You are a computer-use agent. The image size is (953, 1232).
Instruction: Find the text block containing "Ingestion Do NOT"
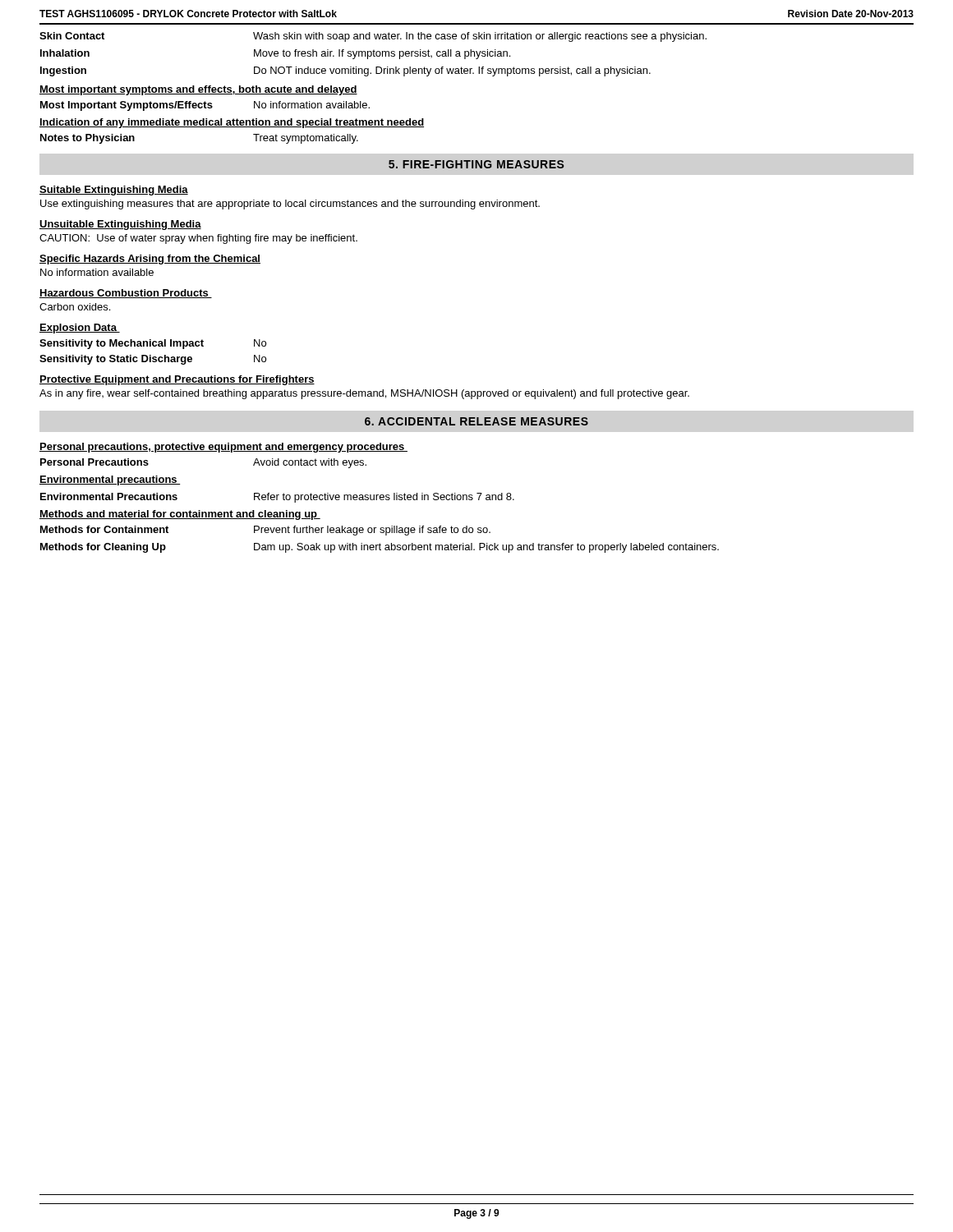point(476,70)
